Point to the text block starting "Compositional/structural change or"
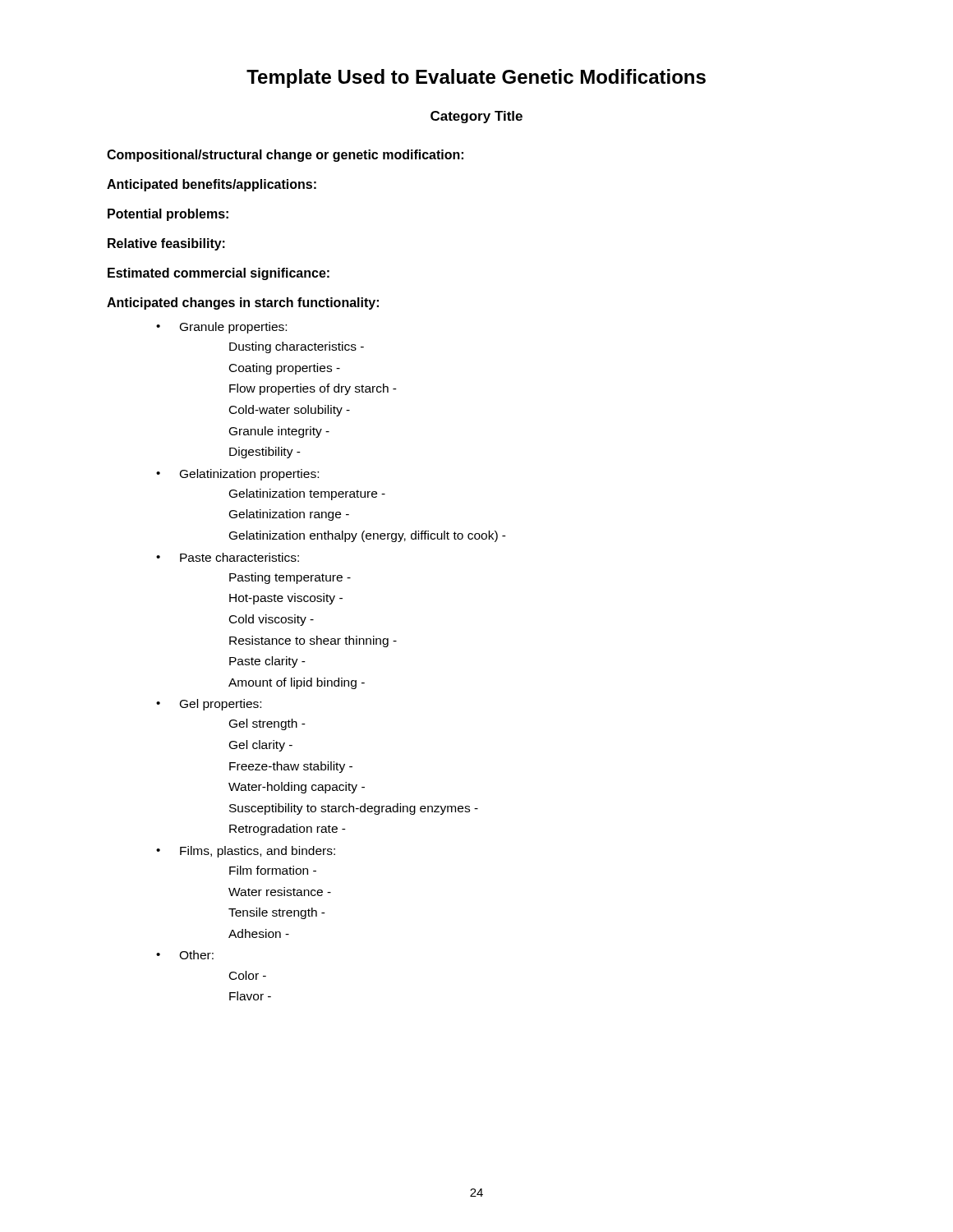Screen dimensions: 1232x953 point(286,155)
